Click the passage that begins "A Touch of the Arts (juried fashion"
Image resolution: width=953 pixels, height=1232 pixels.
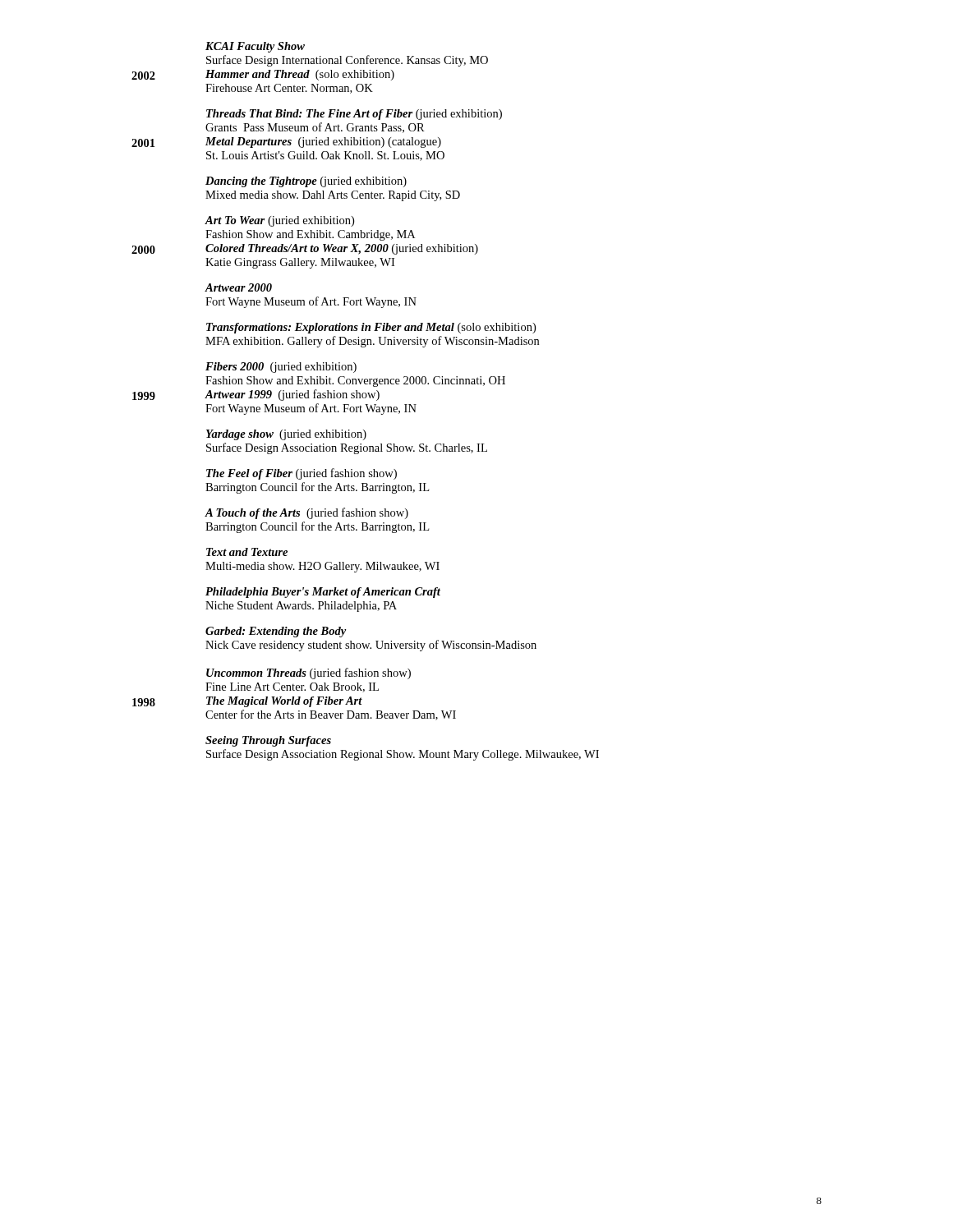click(x=306, y=513)
